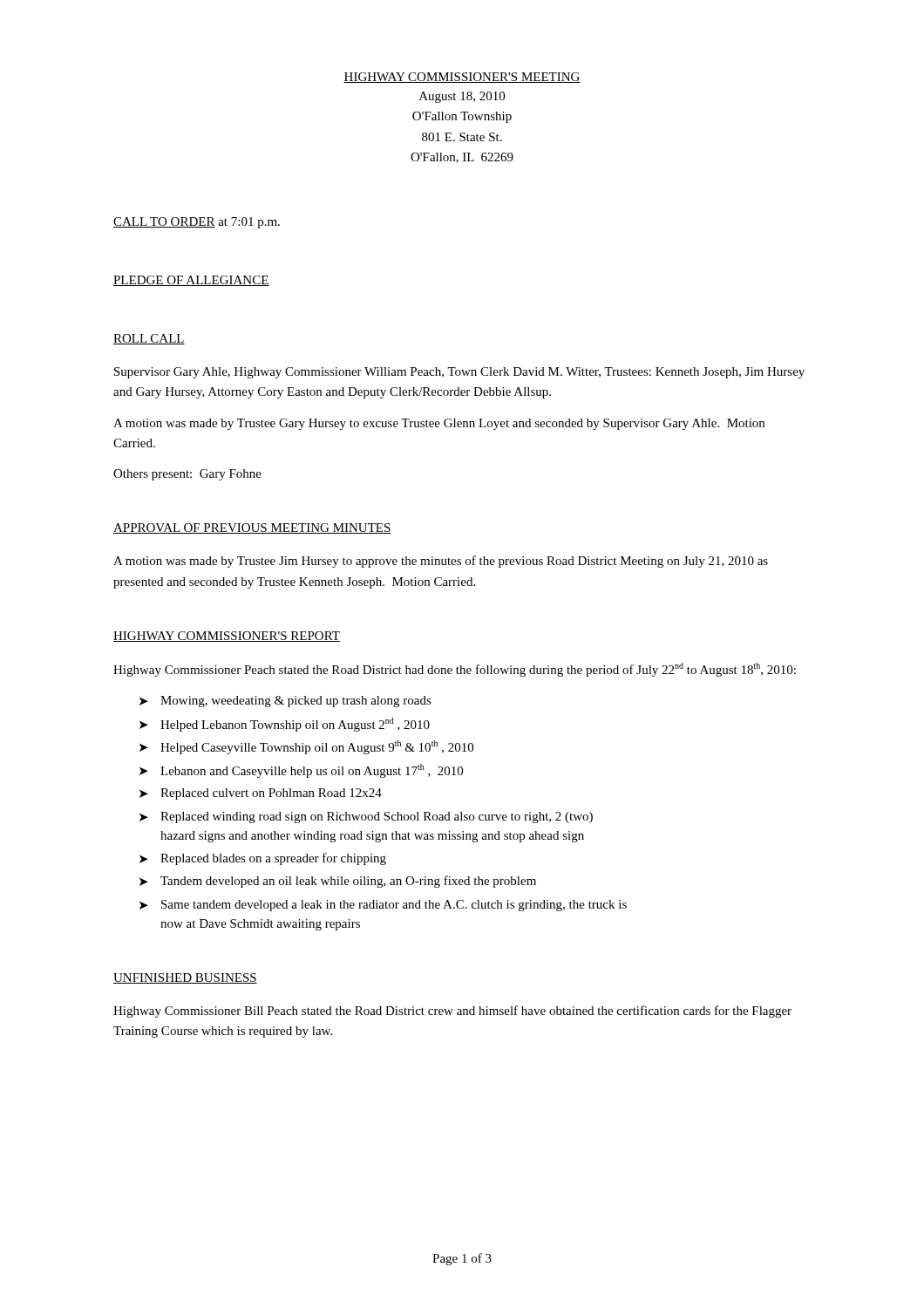The width and height of the screenshot is (924, 1308).
Task: Where is the passage that starts "➤ Replaced culvert on Pohlman"?
Action: point(261,794)
